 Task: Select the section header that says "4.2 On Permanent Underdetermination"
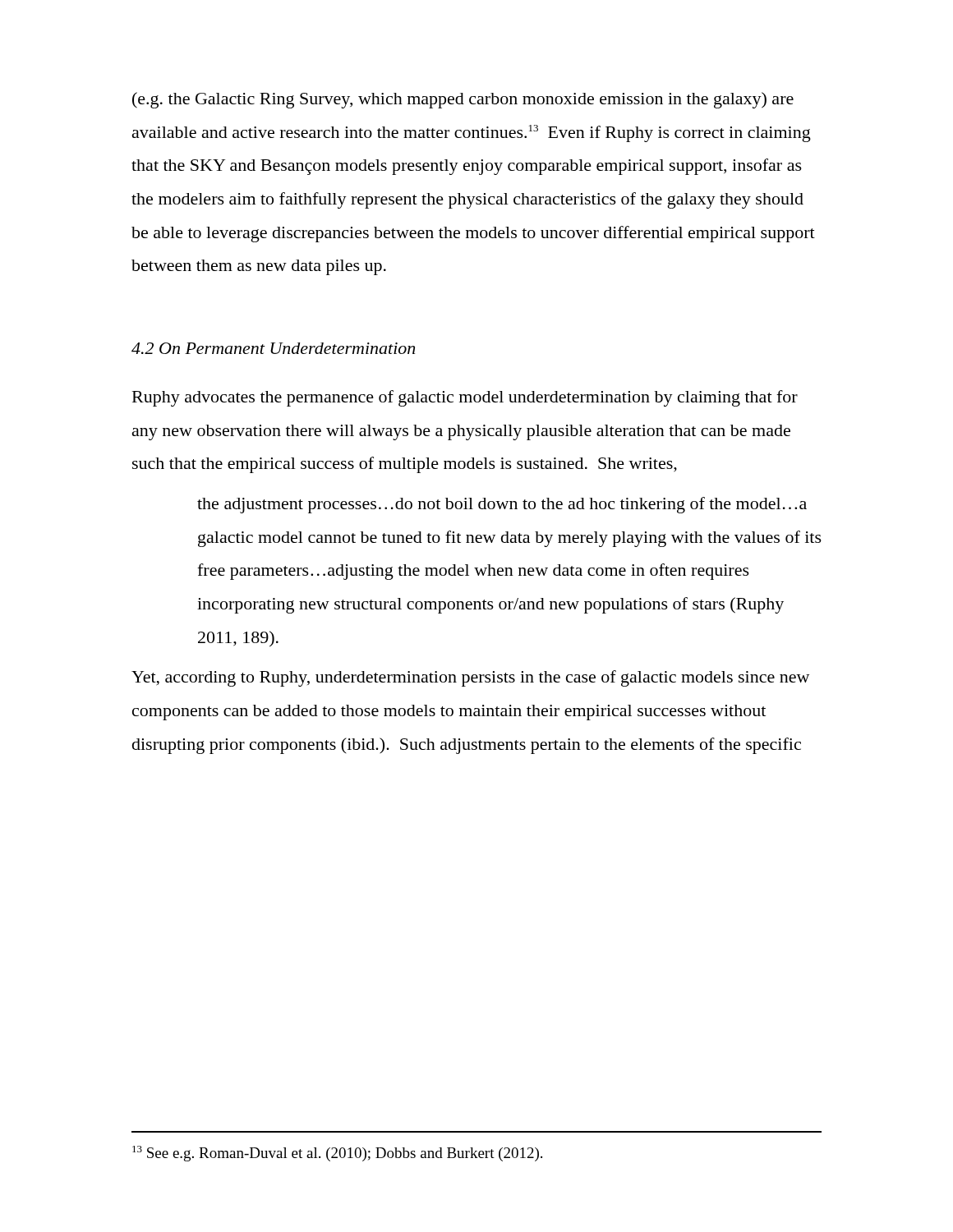pos(274,348)
